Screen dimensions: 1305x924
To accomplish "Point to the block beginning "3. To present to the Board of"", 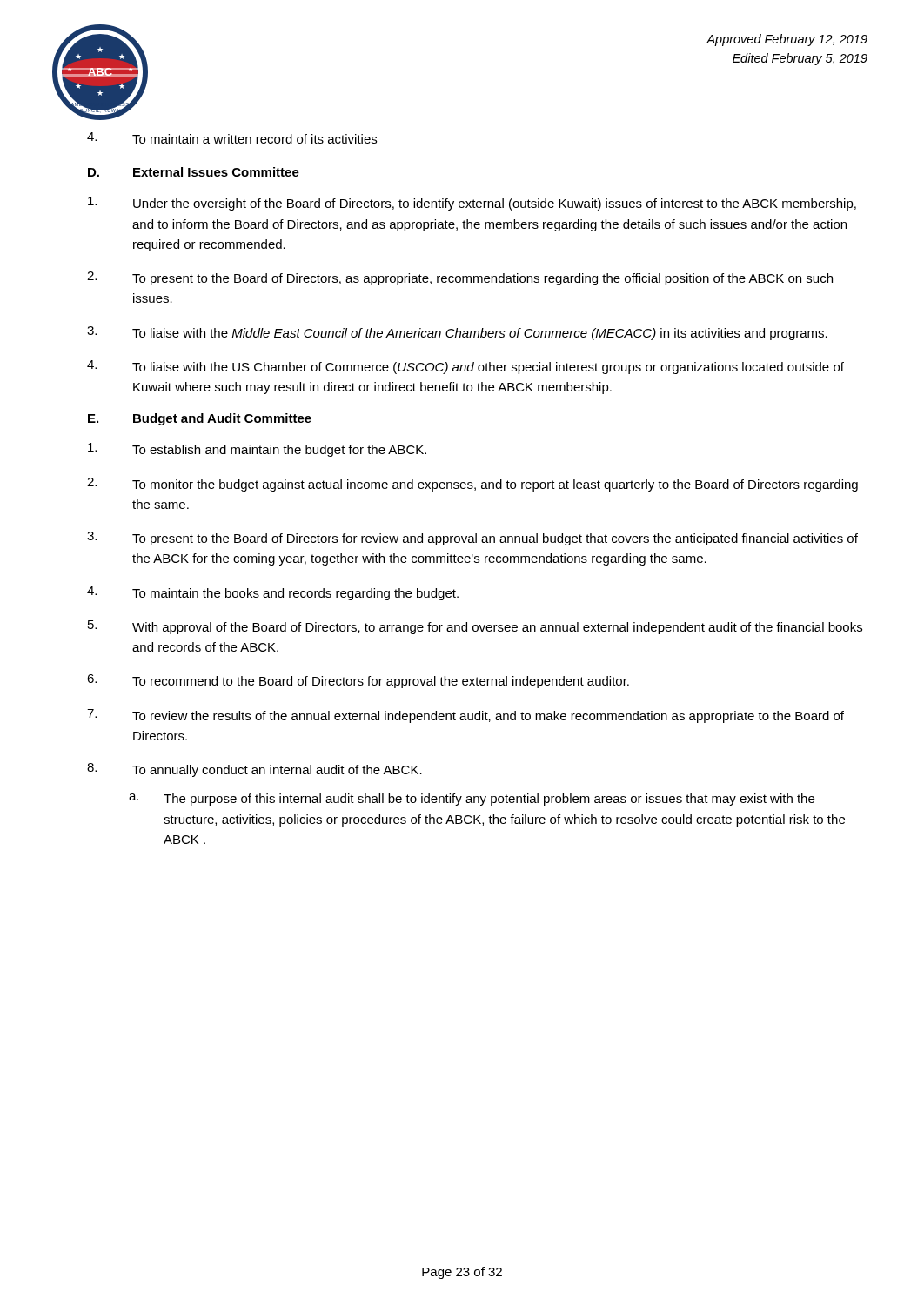I will coord(477,548).
